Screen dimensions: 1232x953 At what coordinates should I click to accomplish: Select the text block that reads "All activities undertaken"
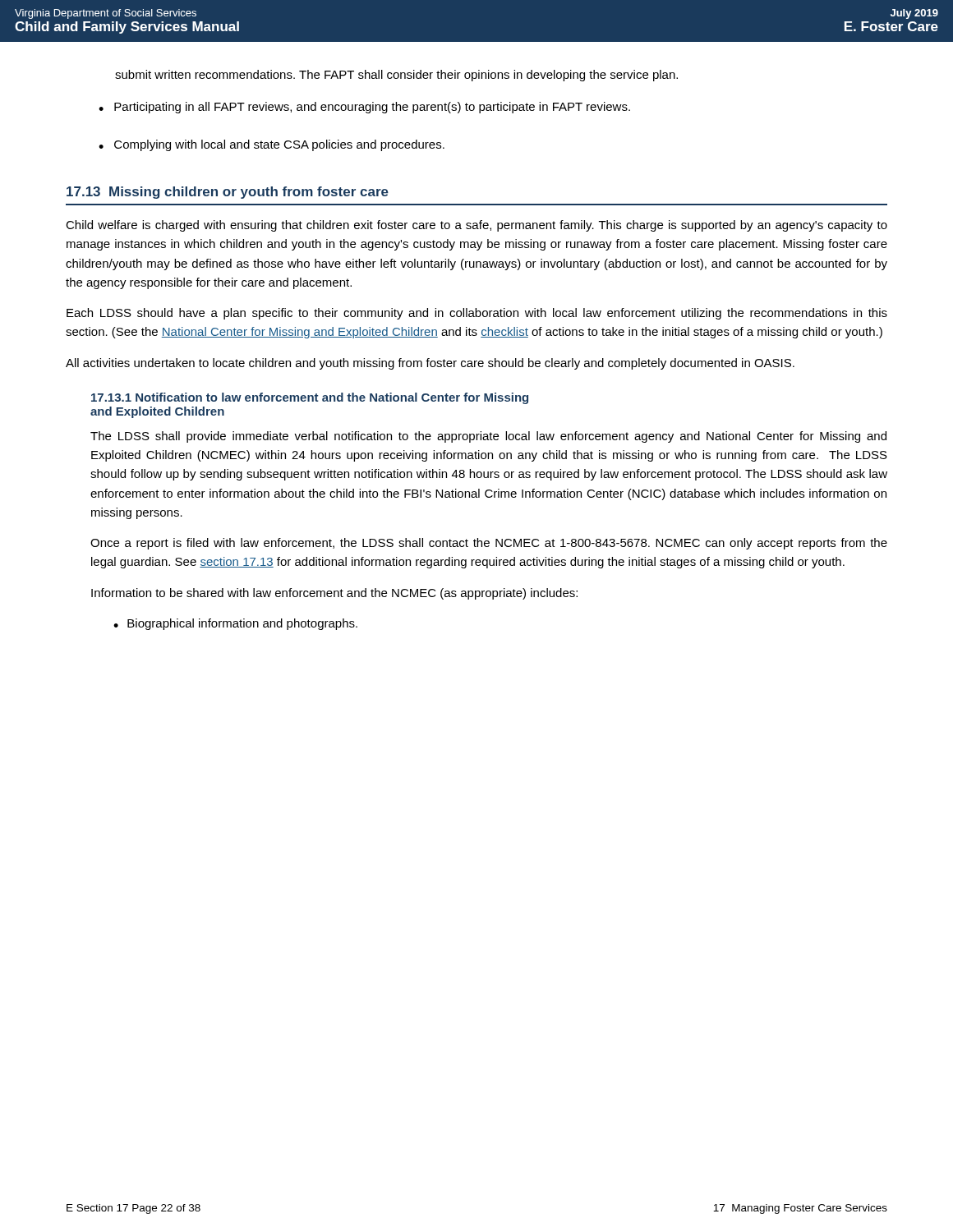[431, 362]
